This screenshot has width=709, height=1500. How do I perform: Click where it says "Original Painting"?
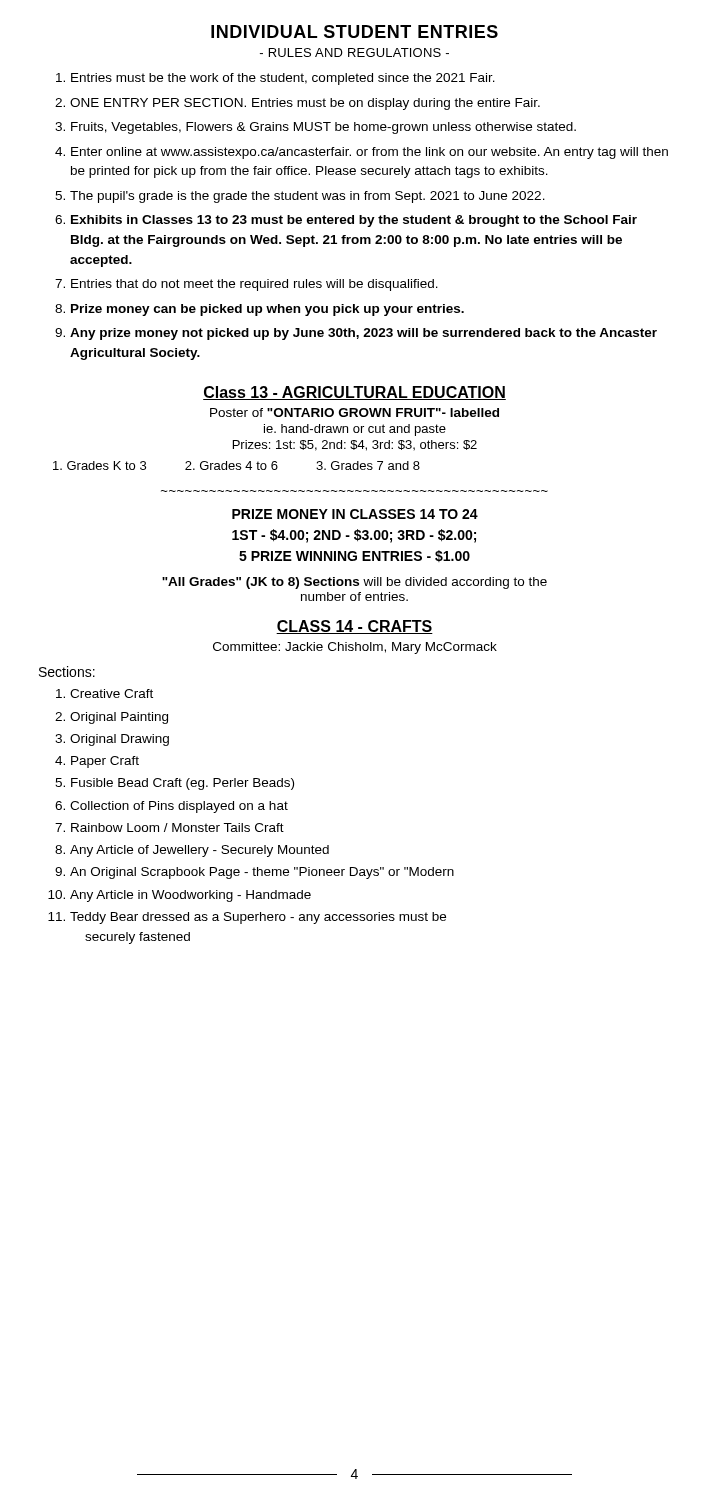(x=120, y=716)
